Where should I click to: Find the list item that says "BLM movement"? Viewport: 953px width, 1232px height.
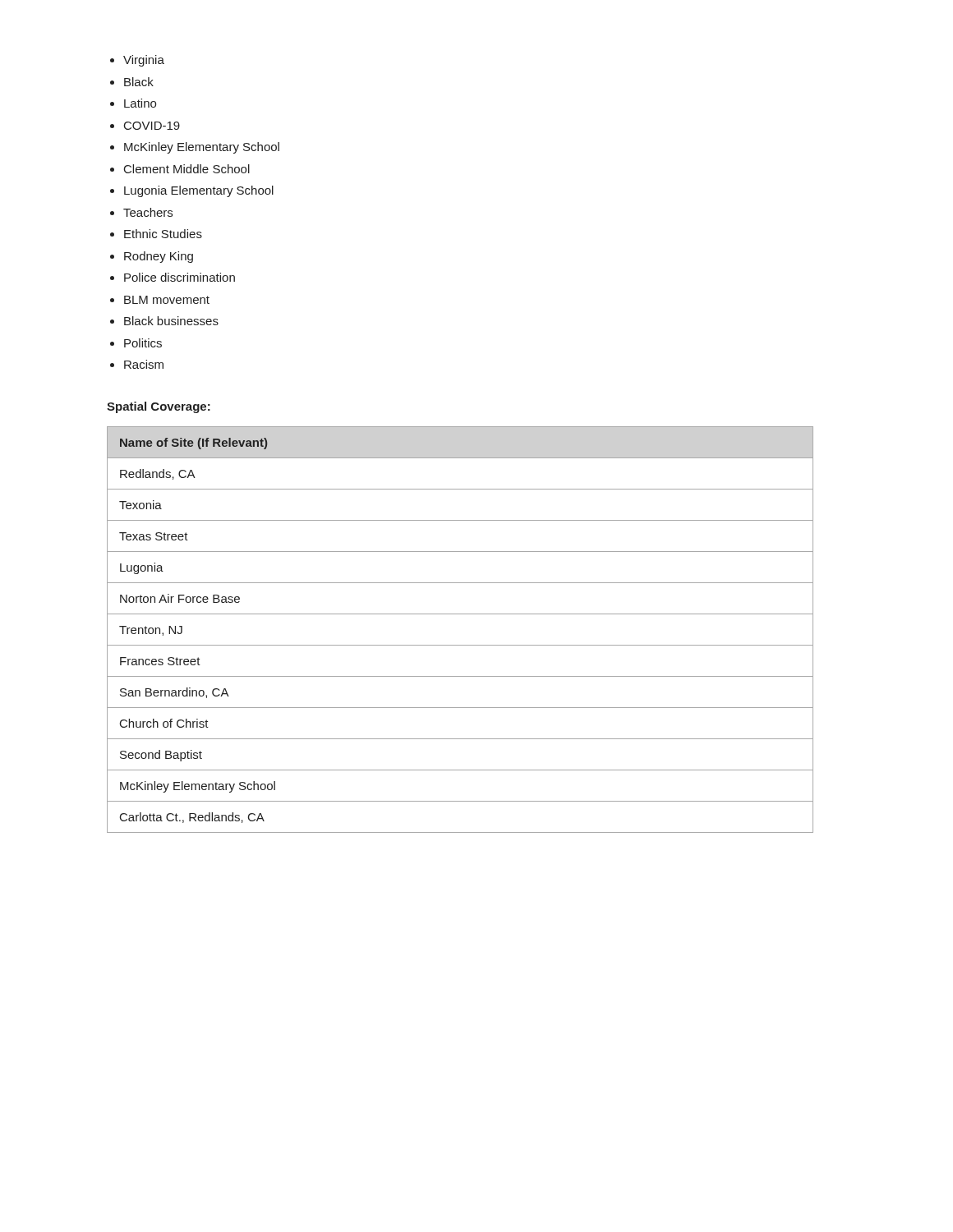click(167, 300)
